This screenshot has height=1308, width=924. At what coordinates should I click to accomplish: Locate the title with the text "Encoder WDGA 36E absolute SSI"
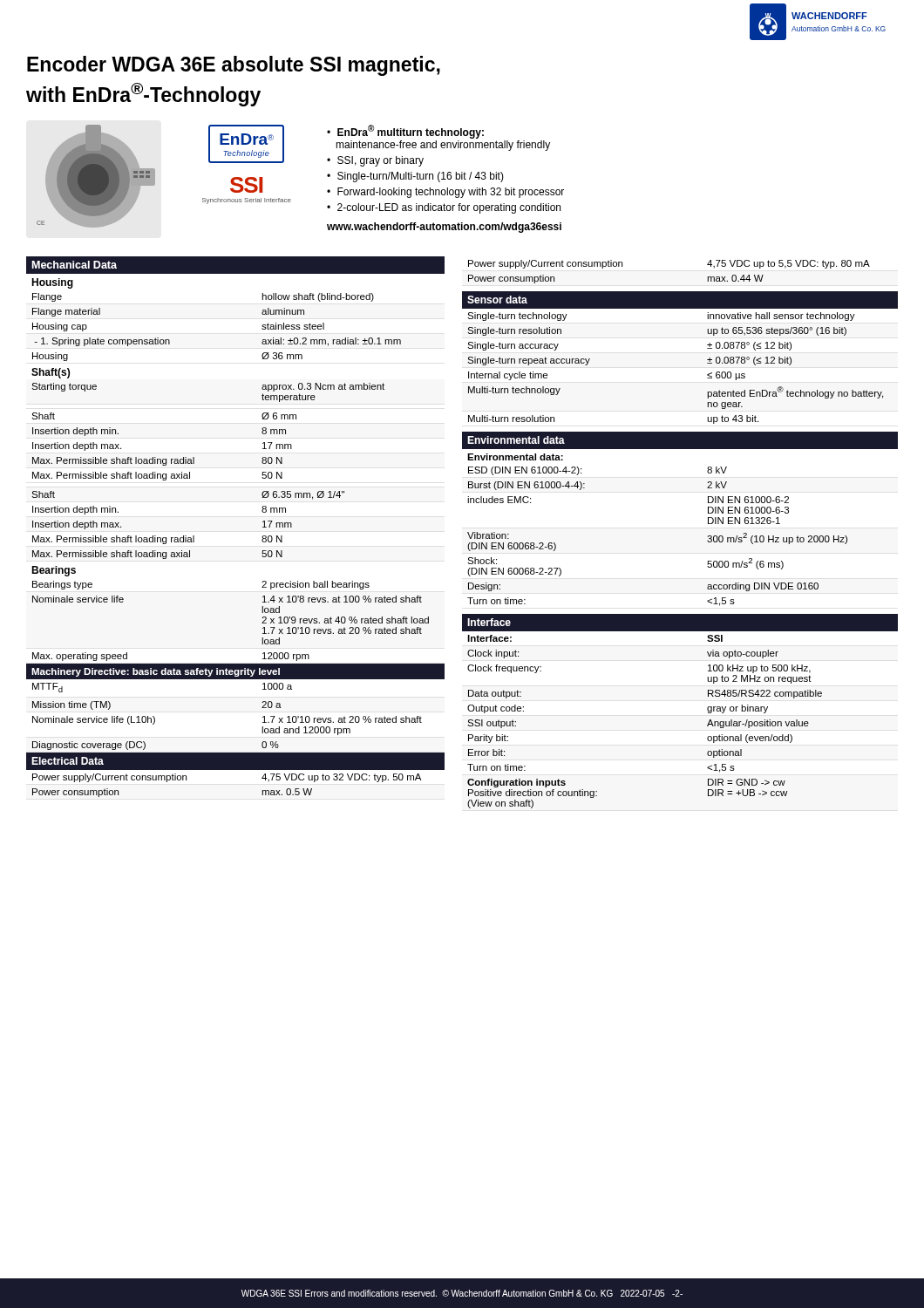[x=234, y=66]
